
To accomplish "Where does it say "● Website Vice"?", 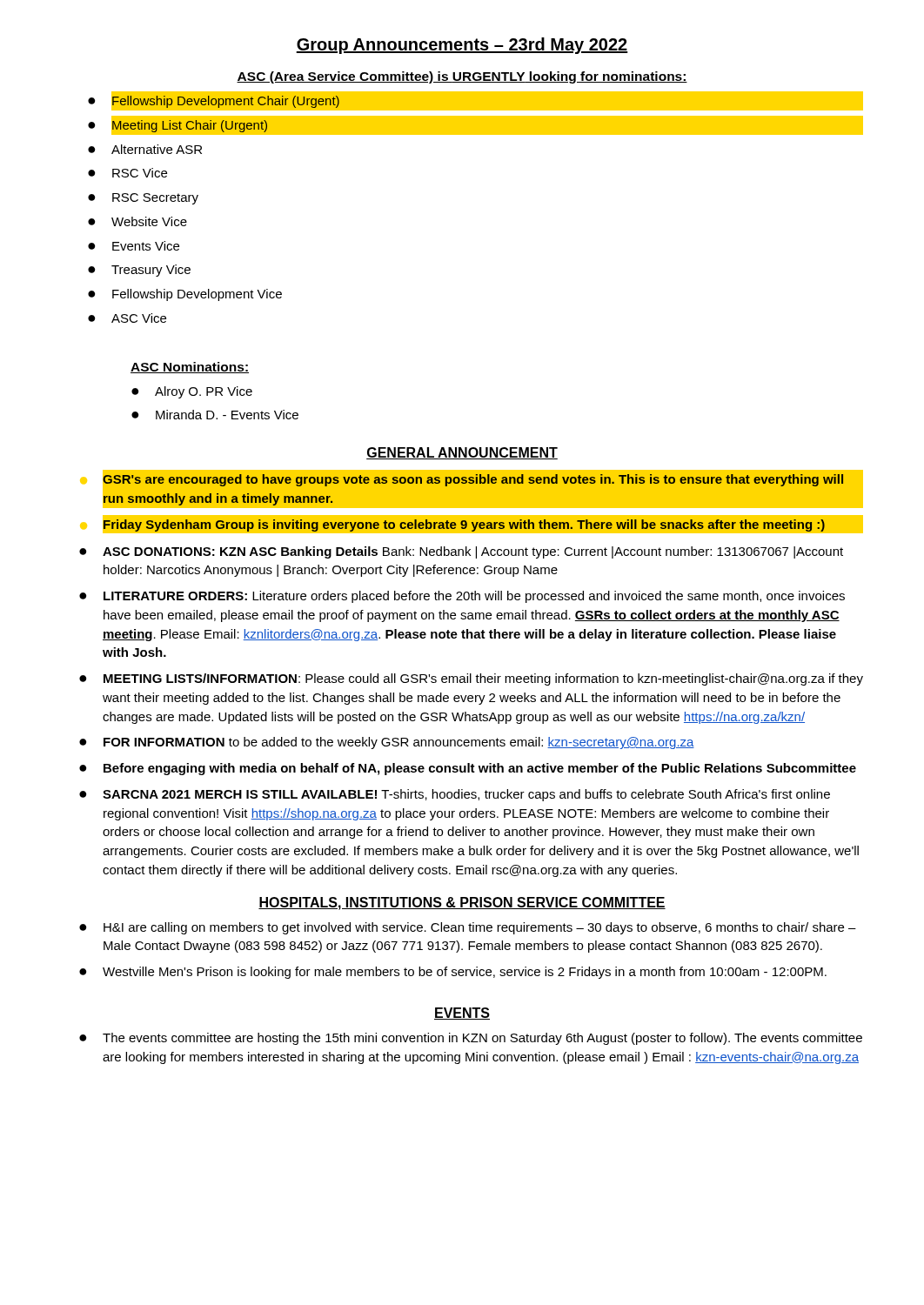I will [137, 221].
